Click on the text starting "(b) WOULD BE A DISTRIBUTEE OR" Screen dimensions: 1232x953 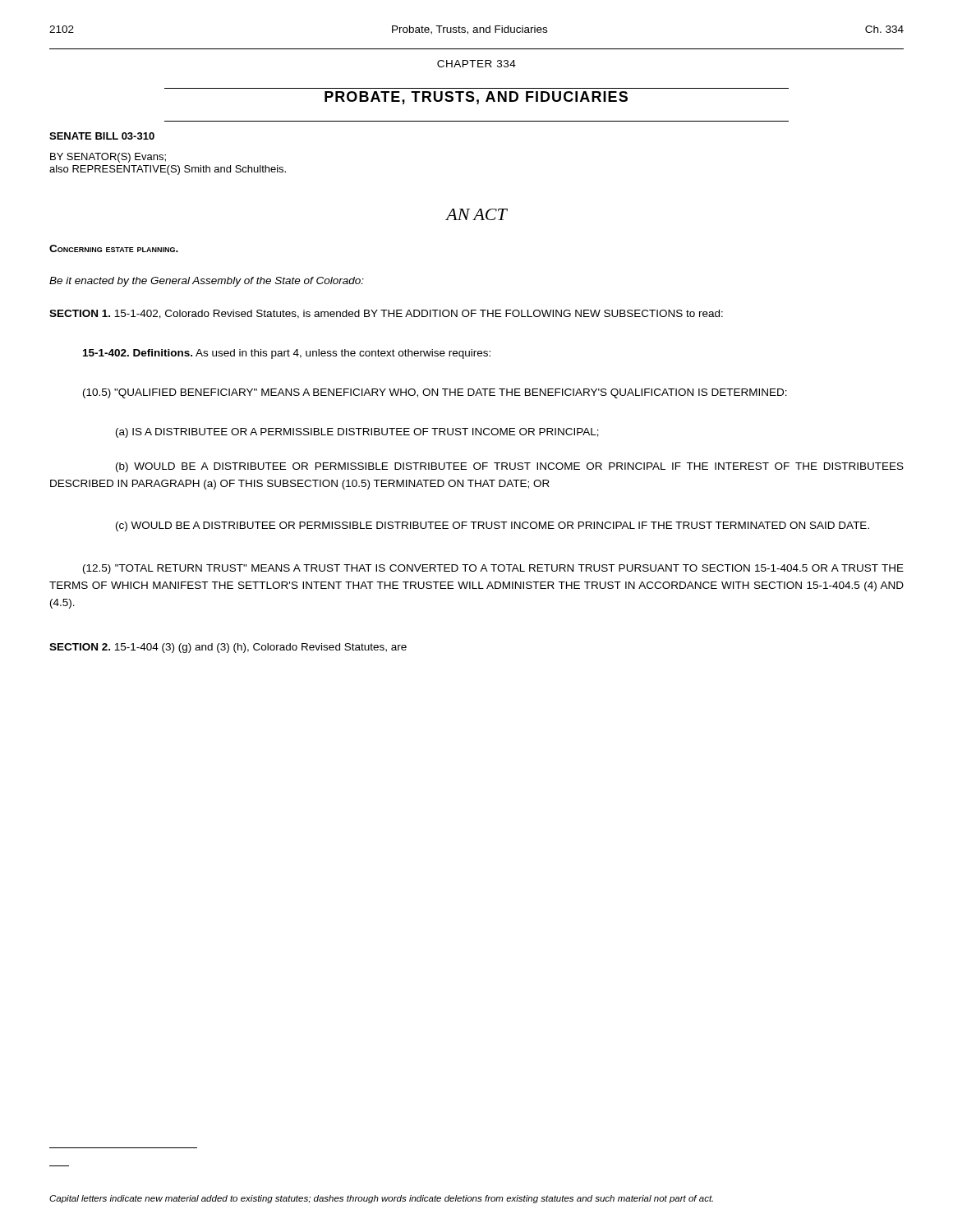[x=476, y=475]
